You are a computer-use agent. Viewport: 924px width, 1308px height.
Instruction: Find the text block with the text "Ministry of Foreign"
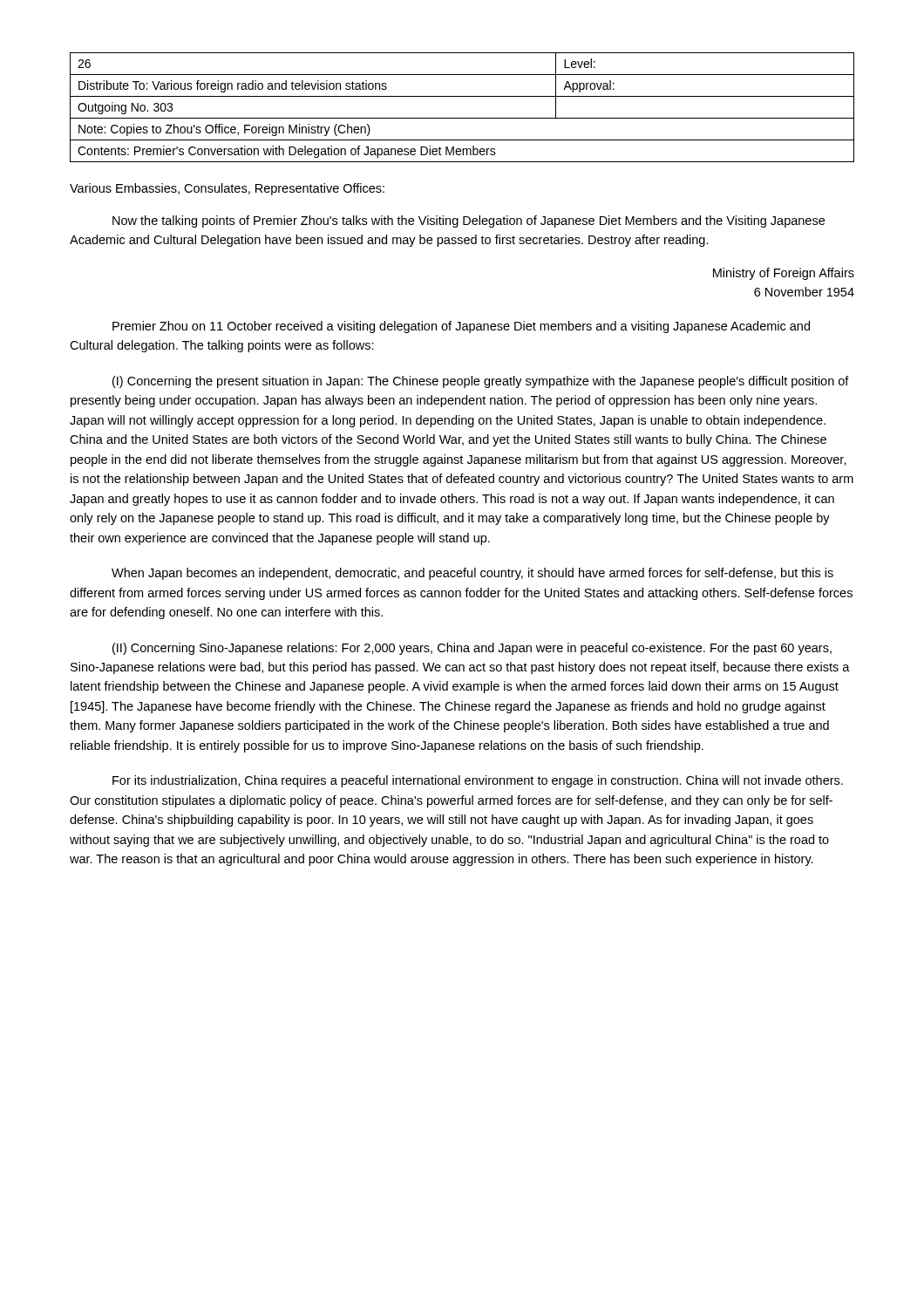(783, 273)
